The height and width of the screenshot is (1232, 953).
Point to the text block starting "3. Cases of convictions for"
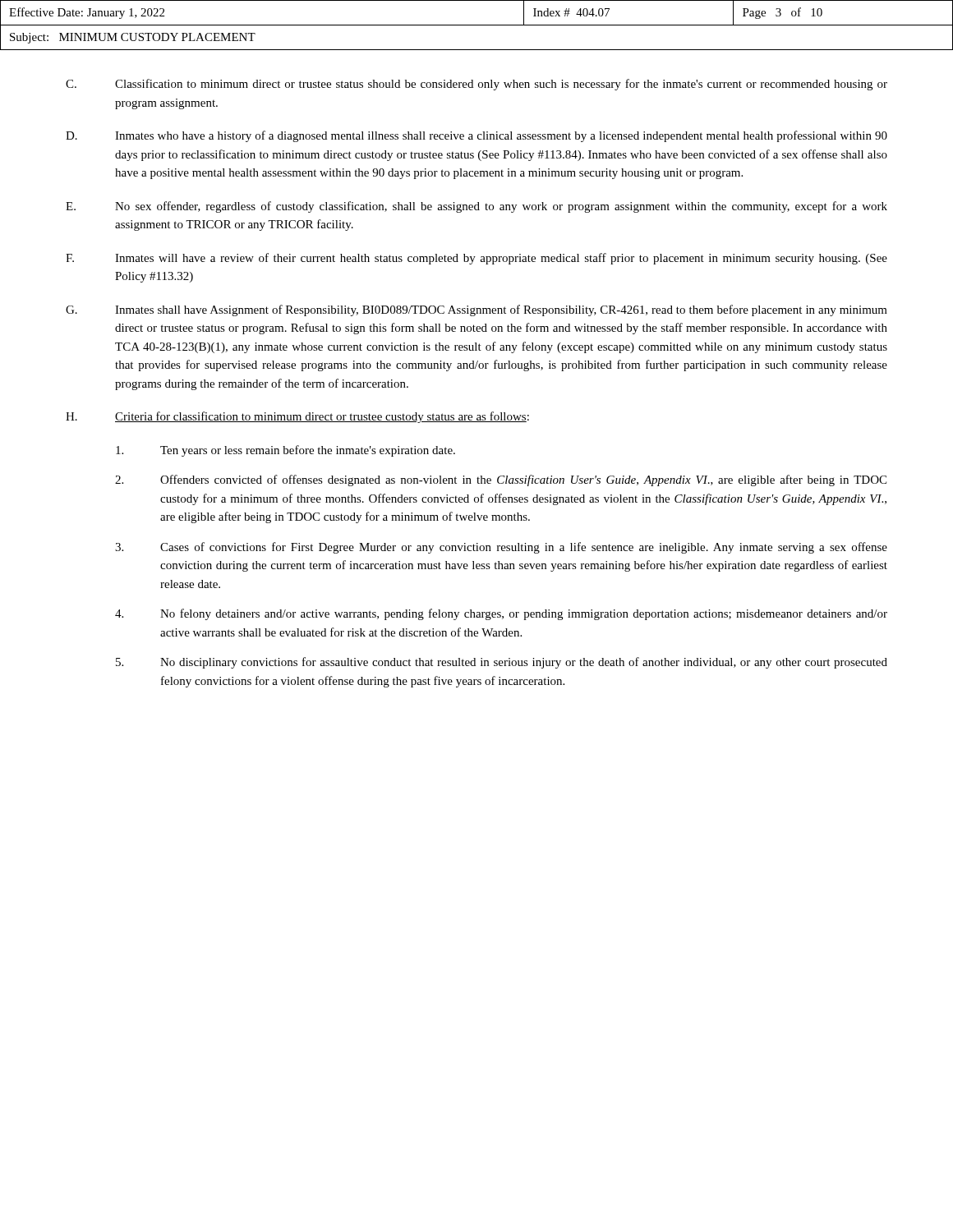click(x=501, y=565)
